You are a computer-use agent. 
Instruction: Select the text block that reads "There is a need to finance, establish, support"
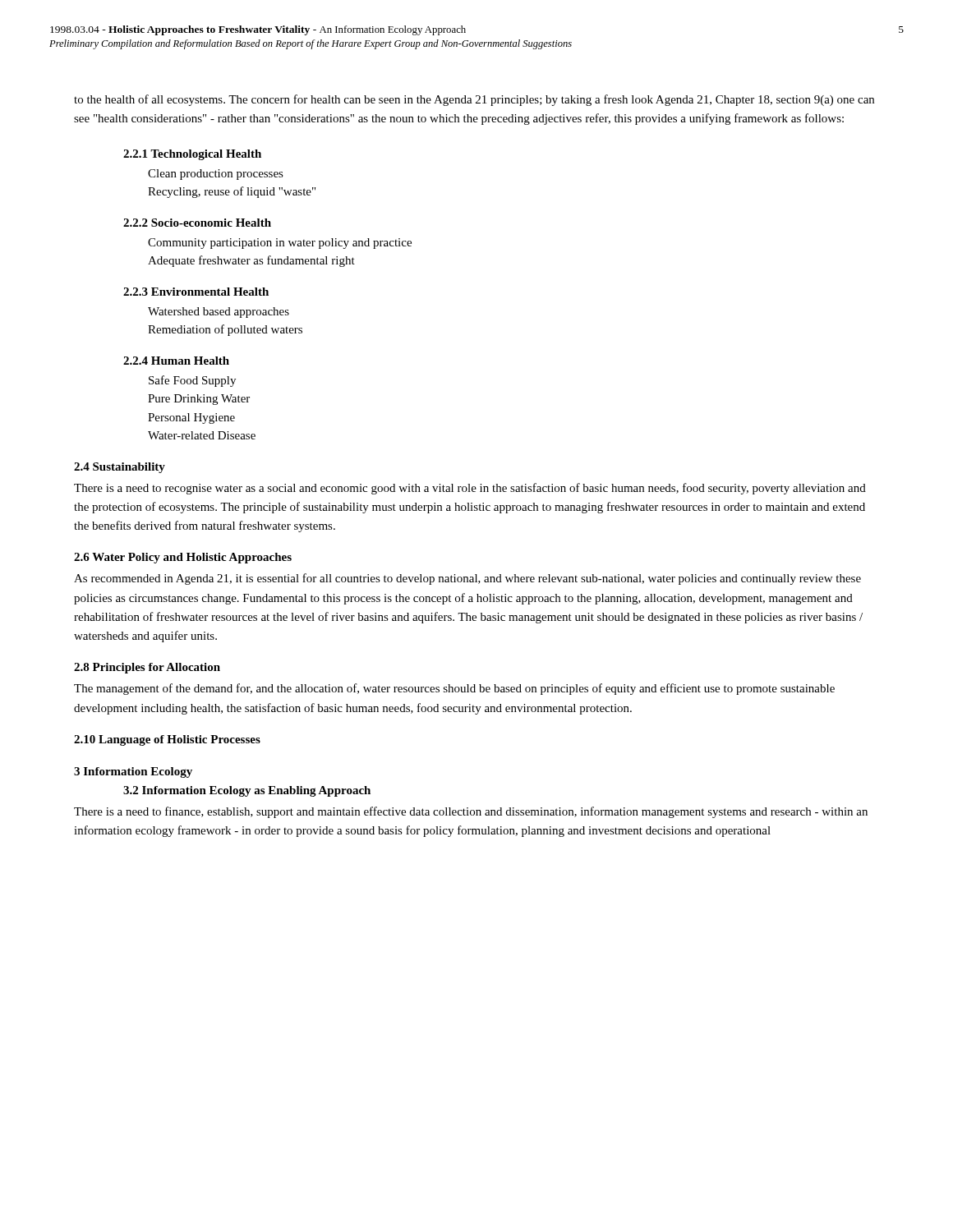471,821
